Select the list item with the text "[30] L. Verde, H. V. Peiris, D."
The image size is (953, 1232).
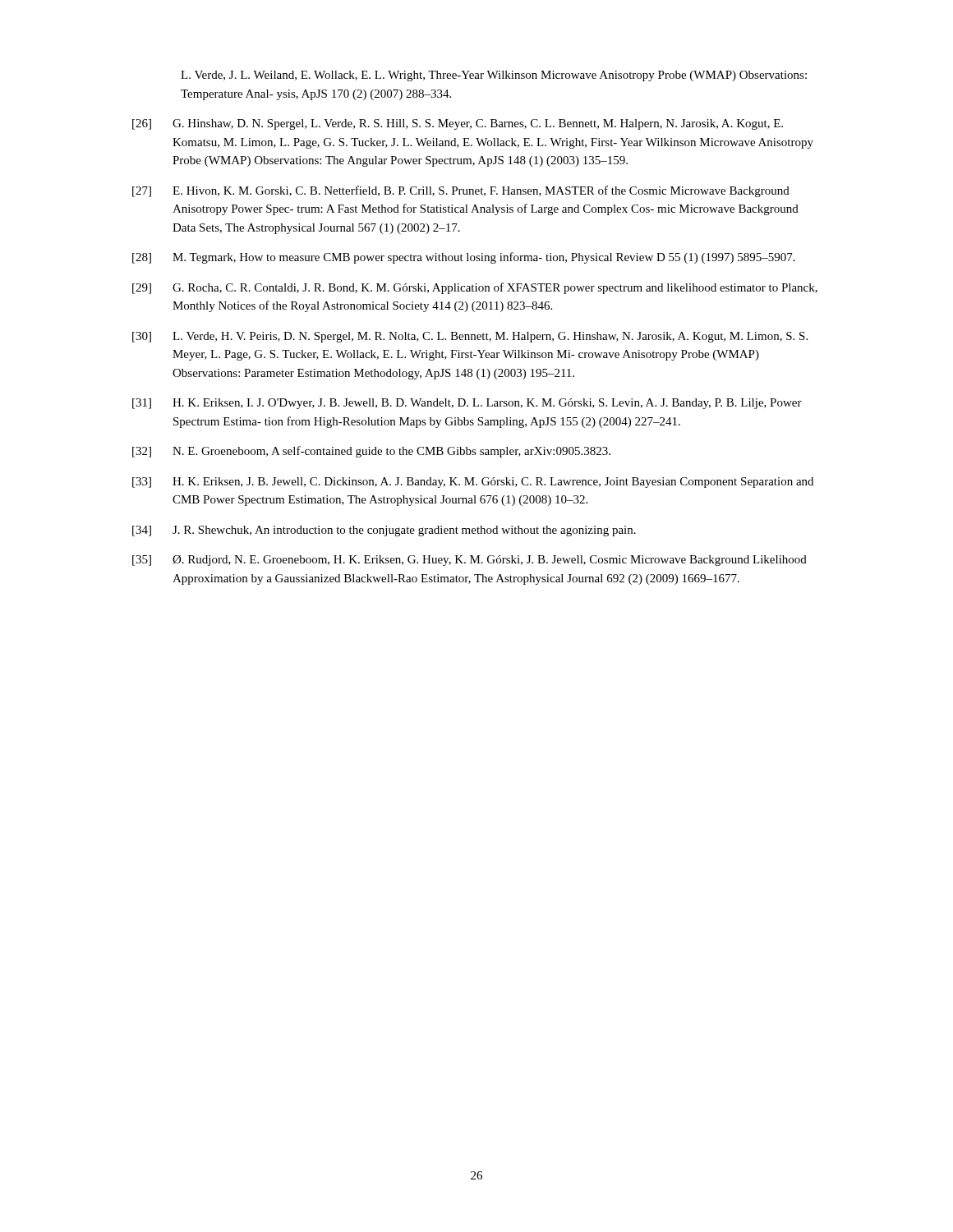point(476,354)
